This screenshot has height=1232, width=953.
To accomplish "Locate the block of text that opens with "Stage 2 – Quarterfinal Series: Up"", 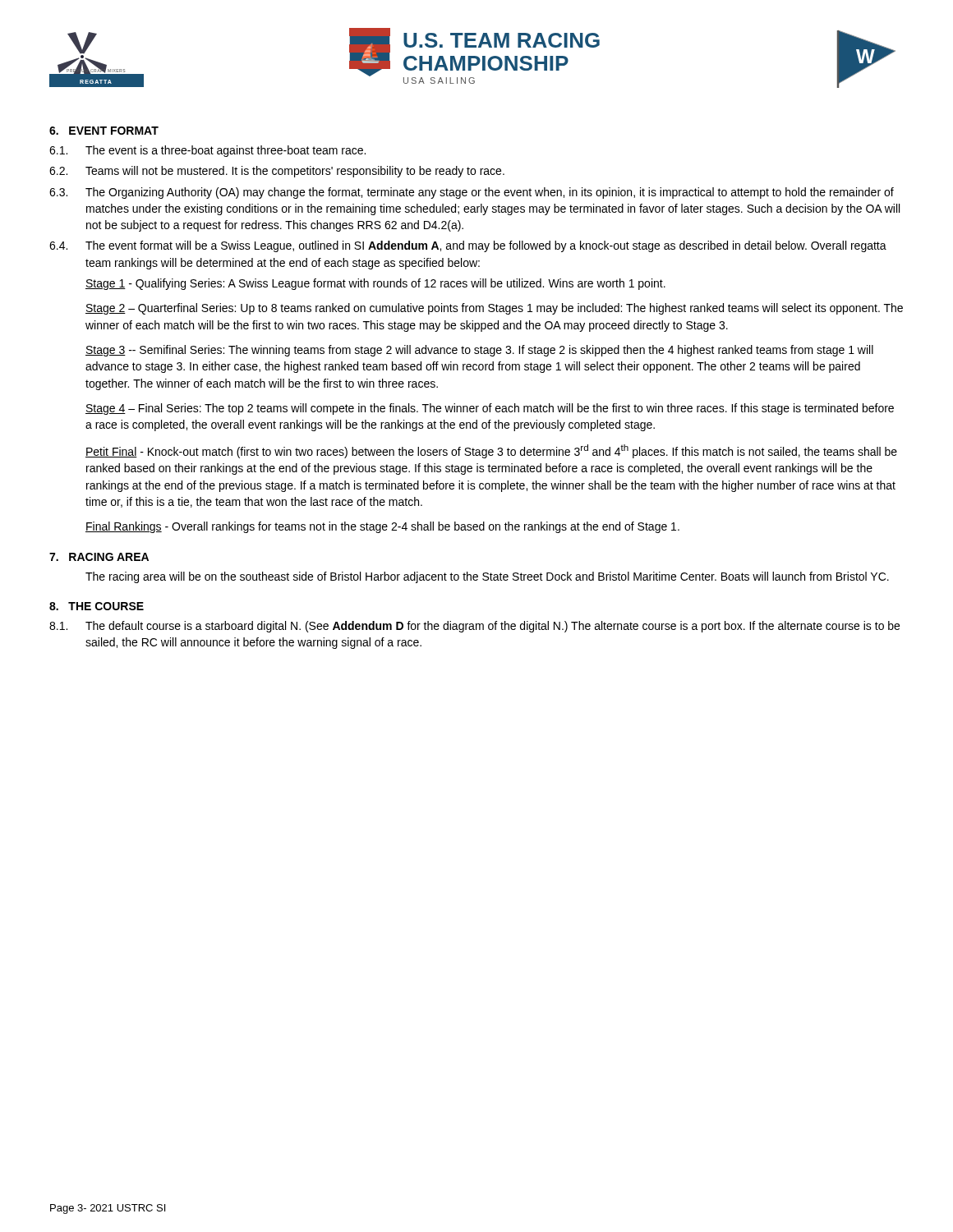I will (494, 317).
